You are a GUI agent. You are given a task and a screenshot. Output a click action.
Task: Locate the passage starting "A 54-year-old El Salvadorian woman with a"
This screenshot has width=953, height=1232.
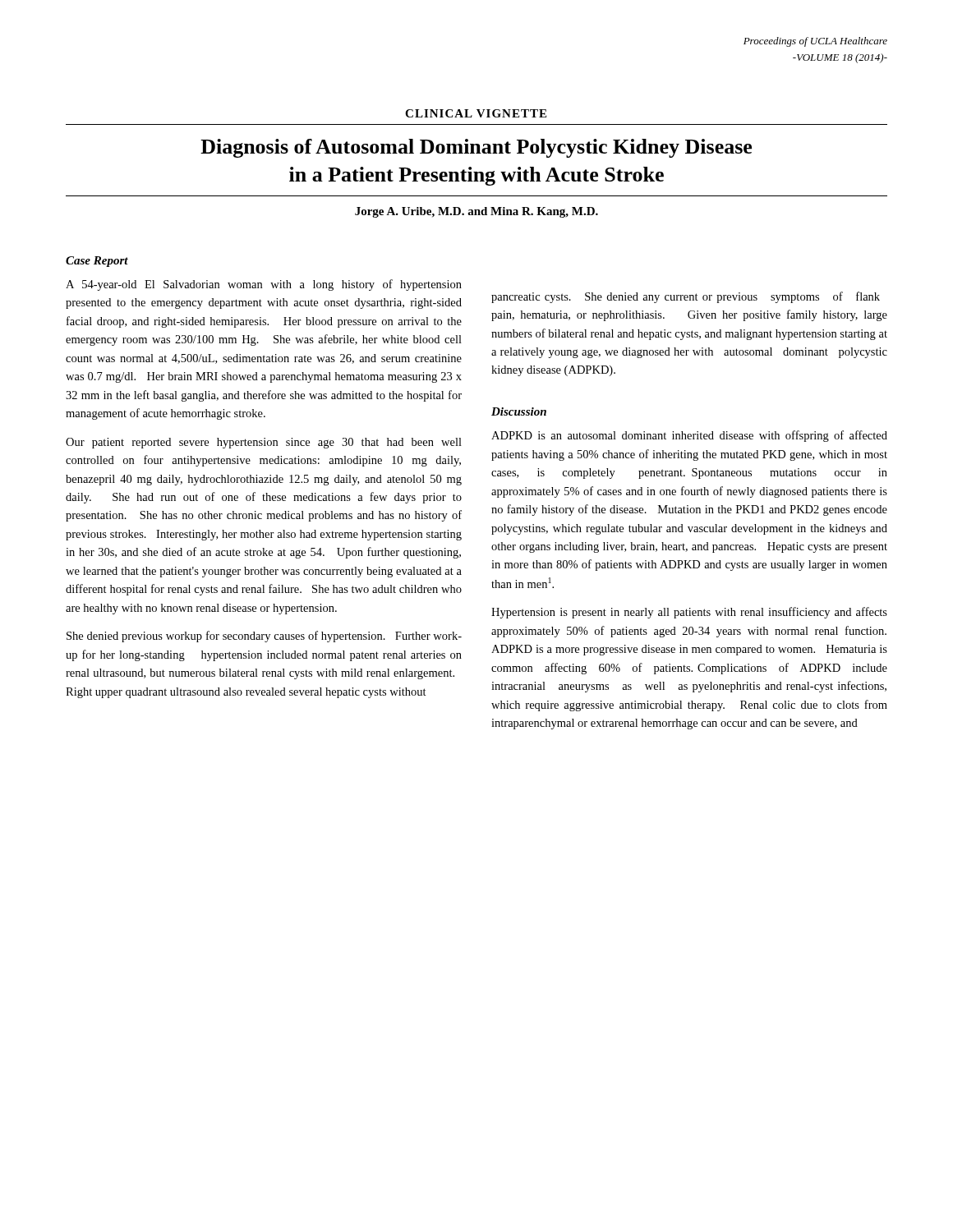pos(264,349)
